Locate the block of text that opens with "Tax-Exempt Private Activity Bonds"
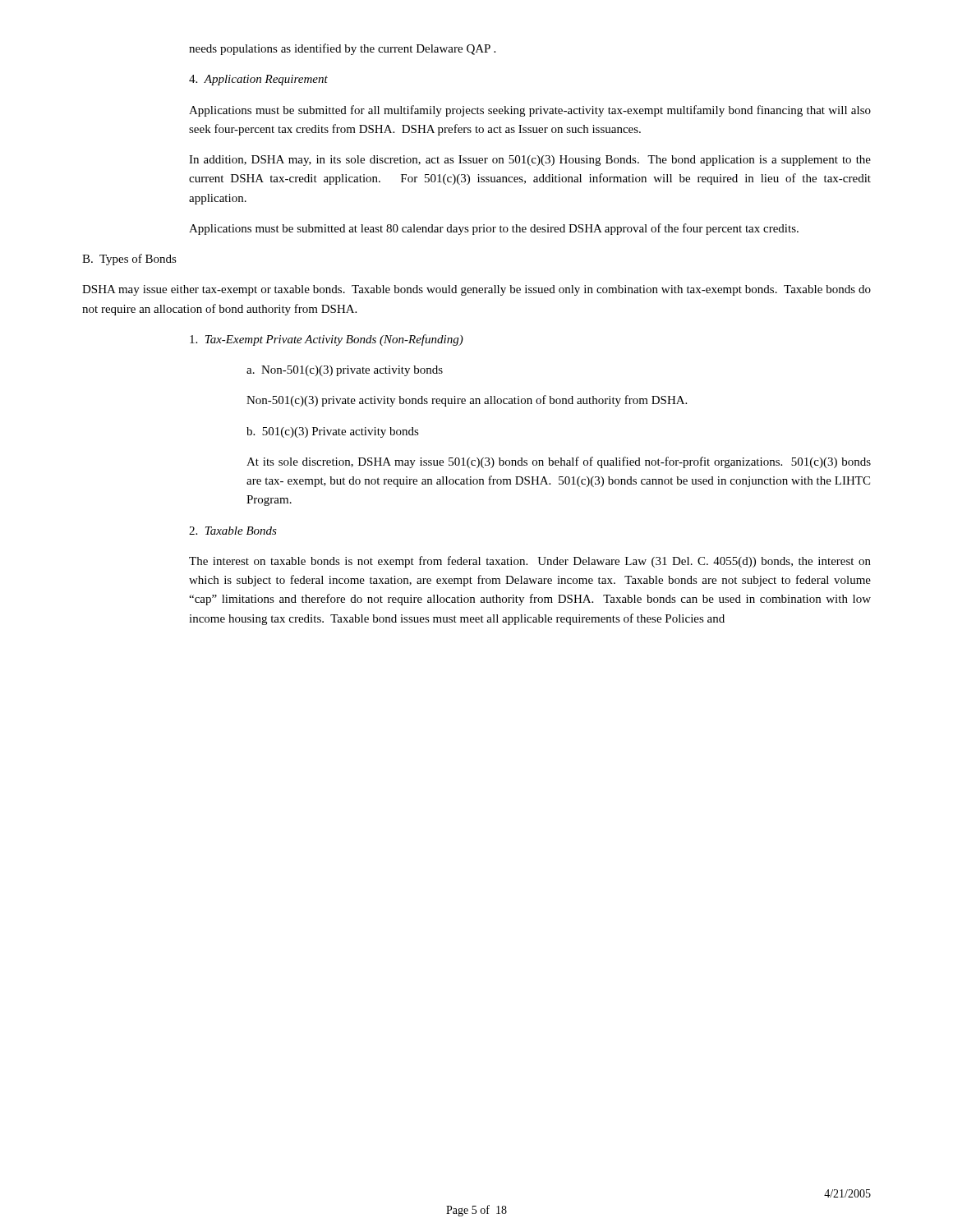Image resolution: width=953 pixels, height=1232 pixels. 326,339
